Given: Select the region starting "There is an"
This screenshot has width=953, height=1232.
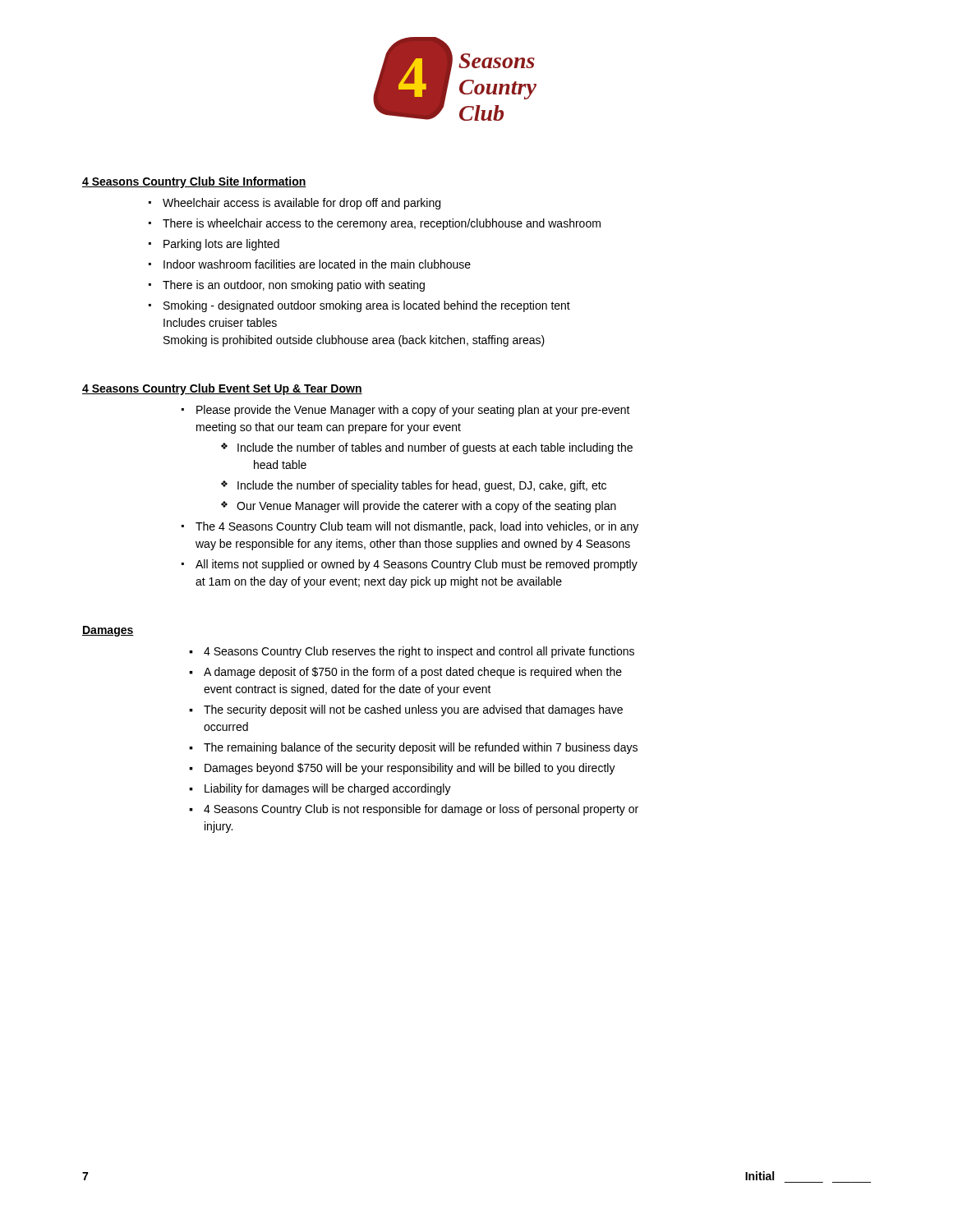Looking at the screenshot, I should 294,285.
